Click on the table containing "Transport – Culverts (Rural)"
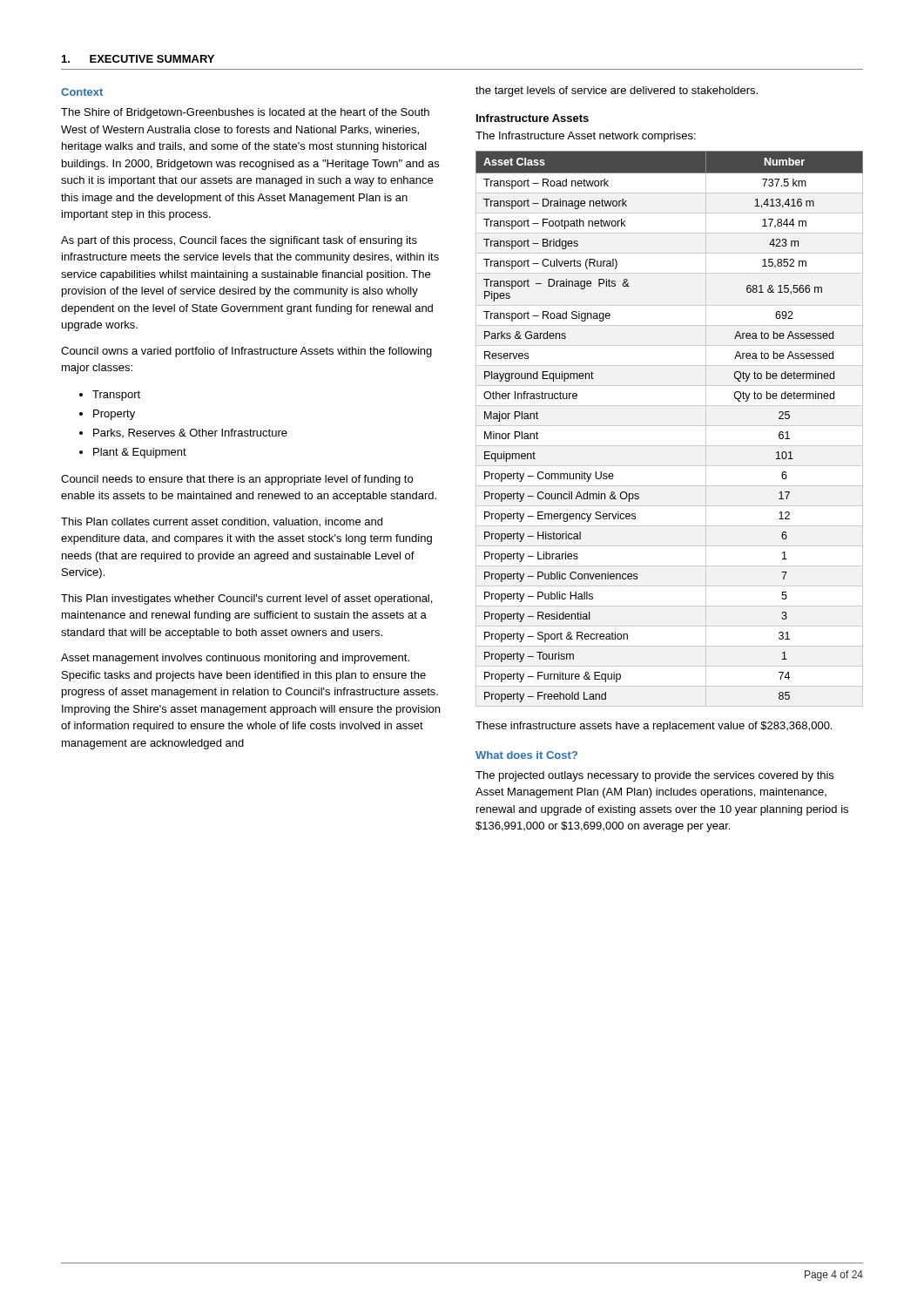The image size is (924, 1307). click(669, 429)
